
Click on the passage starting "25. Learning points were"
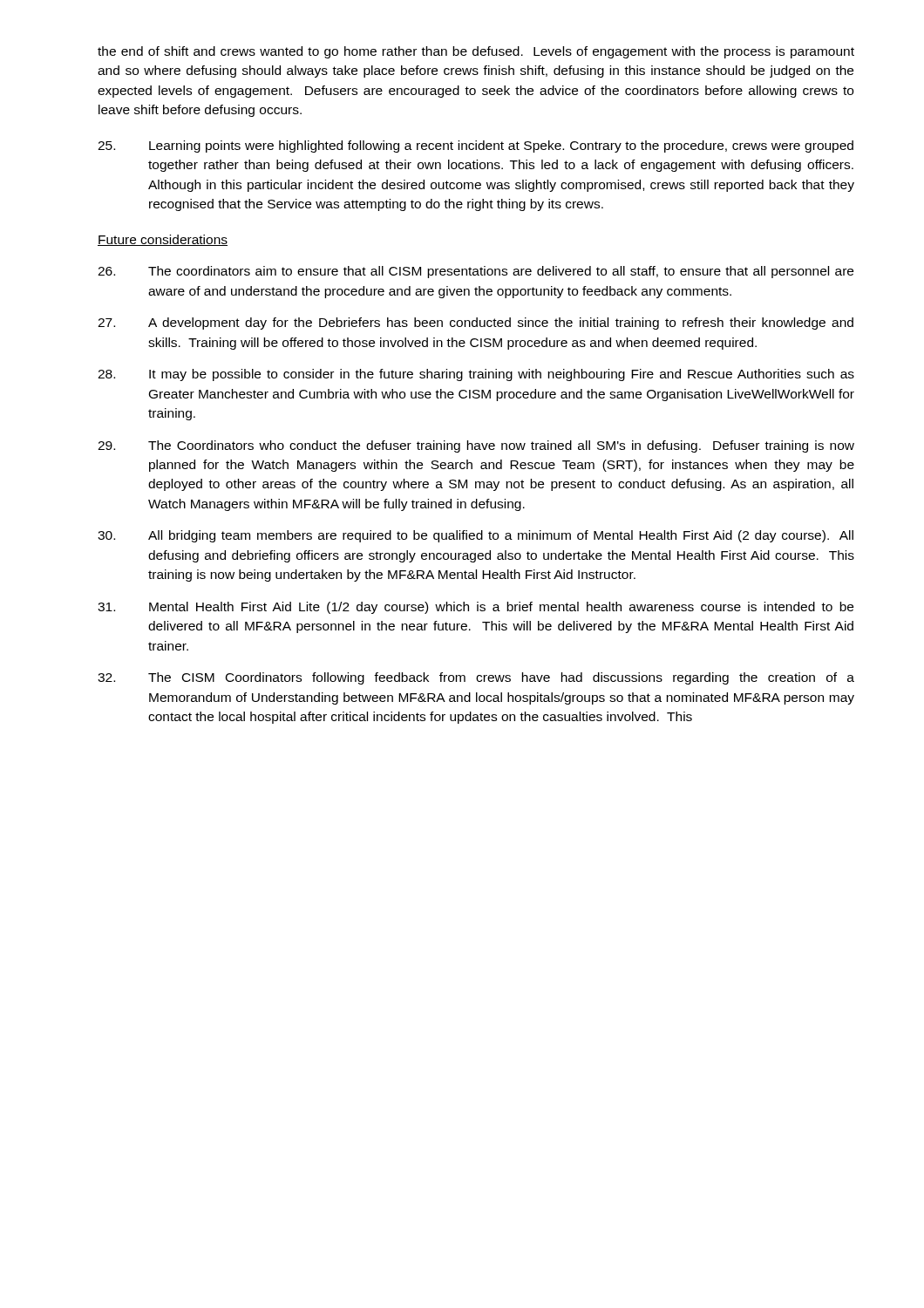coord(476,175)
